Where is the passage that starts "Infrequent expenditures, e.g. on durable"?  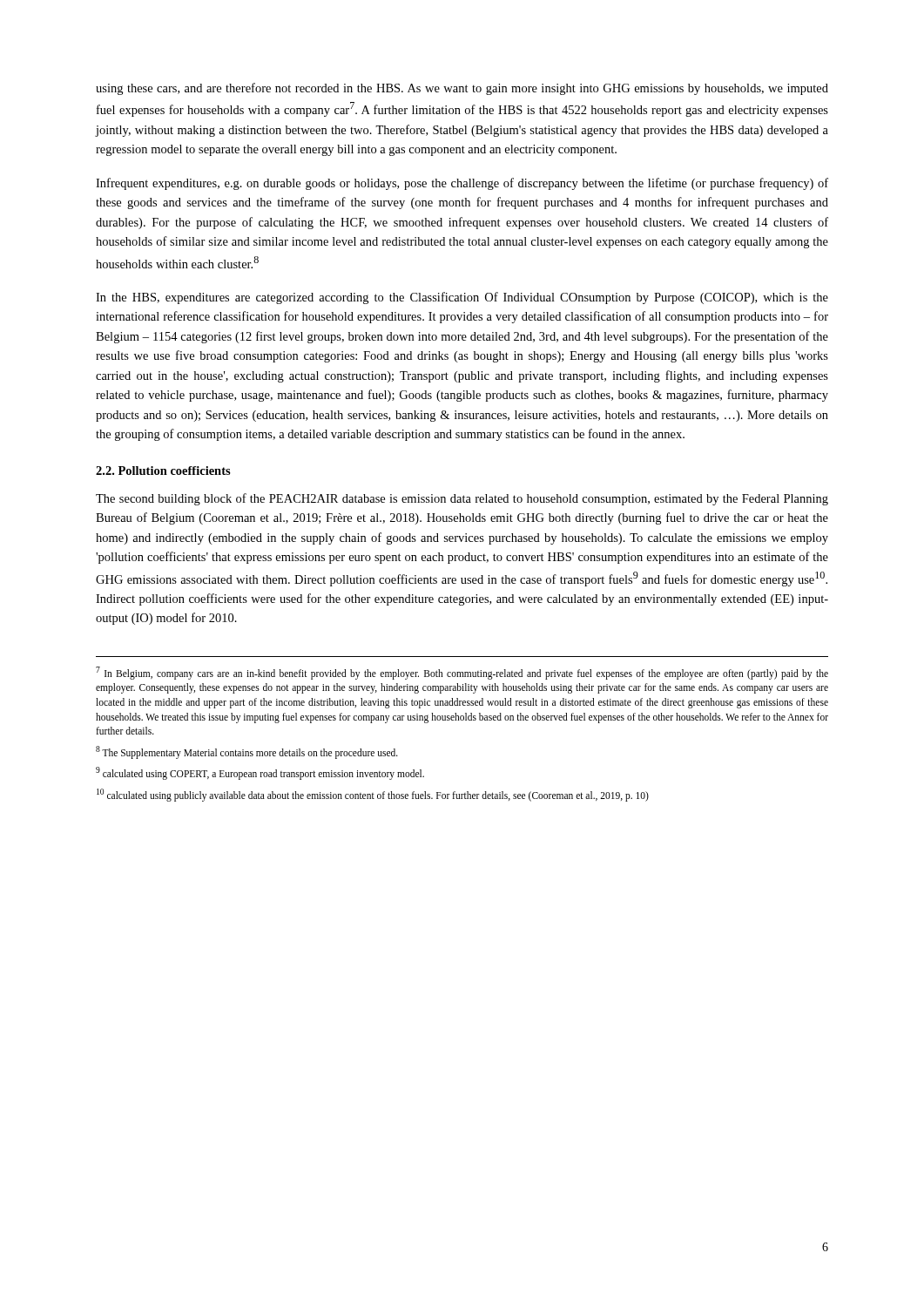click(462, 223)
